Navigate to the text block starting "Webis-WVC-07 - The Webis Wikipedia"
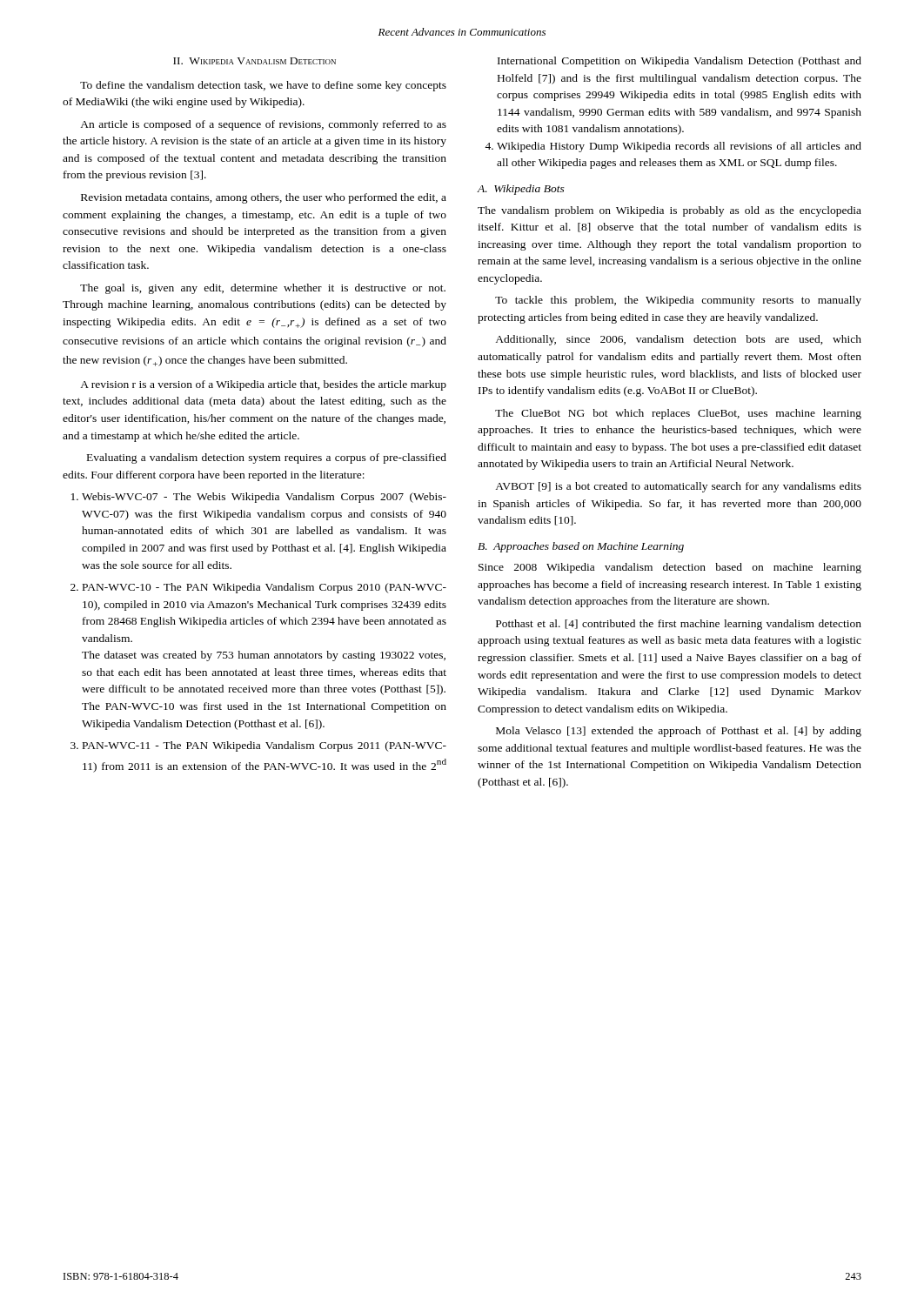The width and height of the screenshot is (924, 1305). (255, 531)
